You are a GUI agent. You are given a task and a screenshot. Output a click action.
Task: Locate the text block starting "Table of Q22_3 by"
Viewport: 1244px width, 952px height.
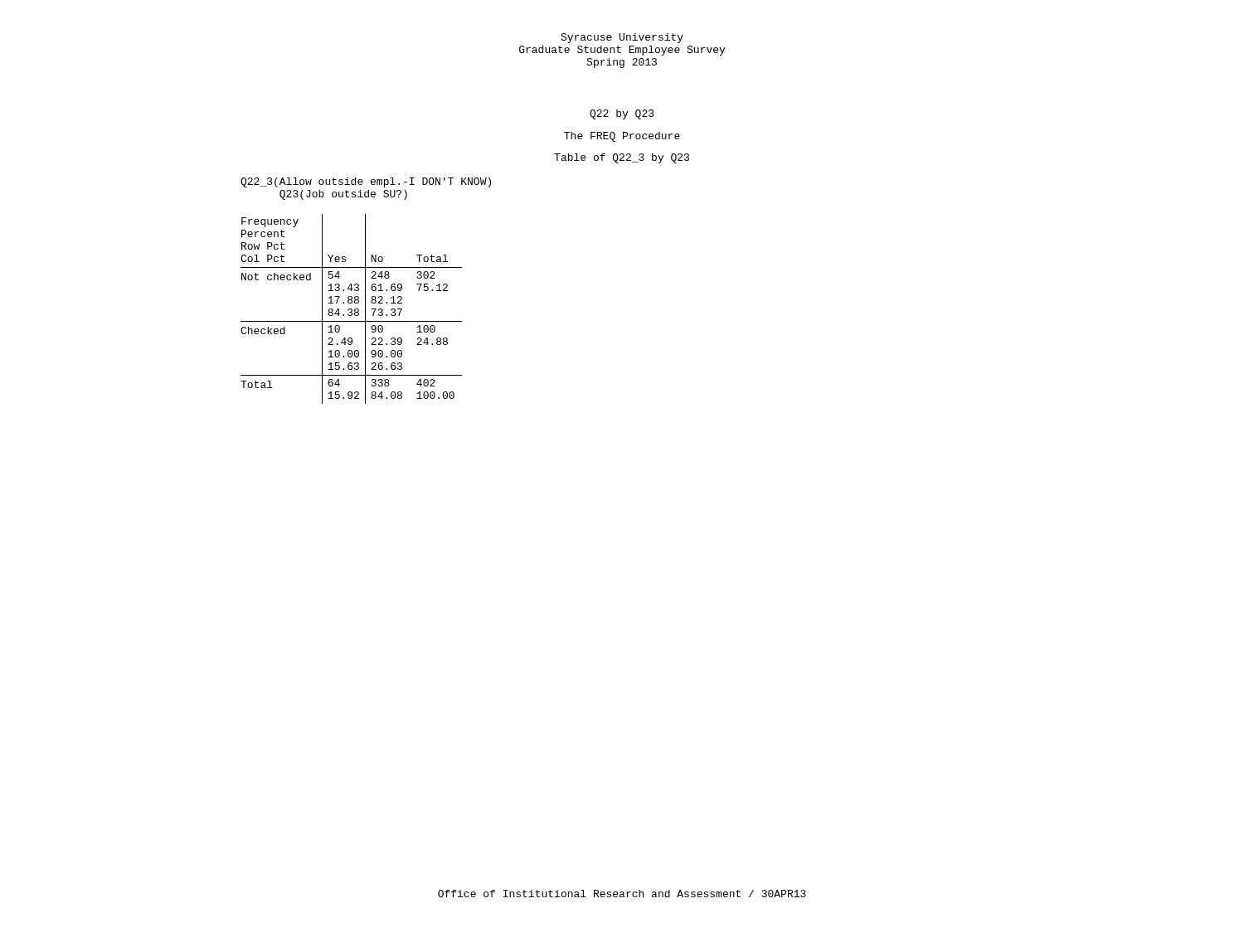click(622, 158)
